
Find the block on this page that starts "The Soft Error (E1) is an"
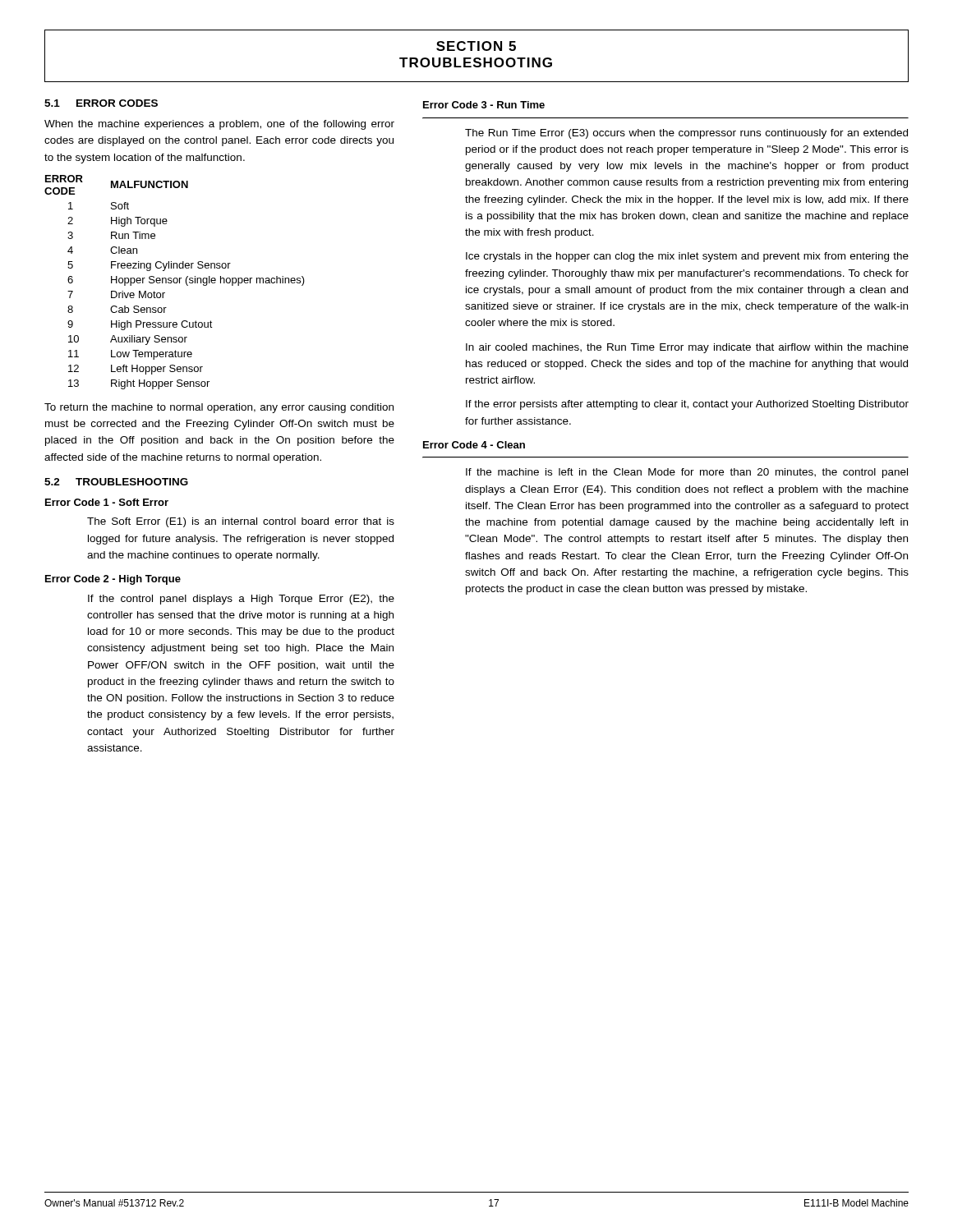[219, 538]
